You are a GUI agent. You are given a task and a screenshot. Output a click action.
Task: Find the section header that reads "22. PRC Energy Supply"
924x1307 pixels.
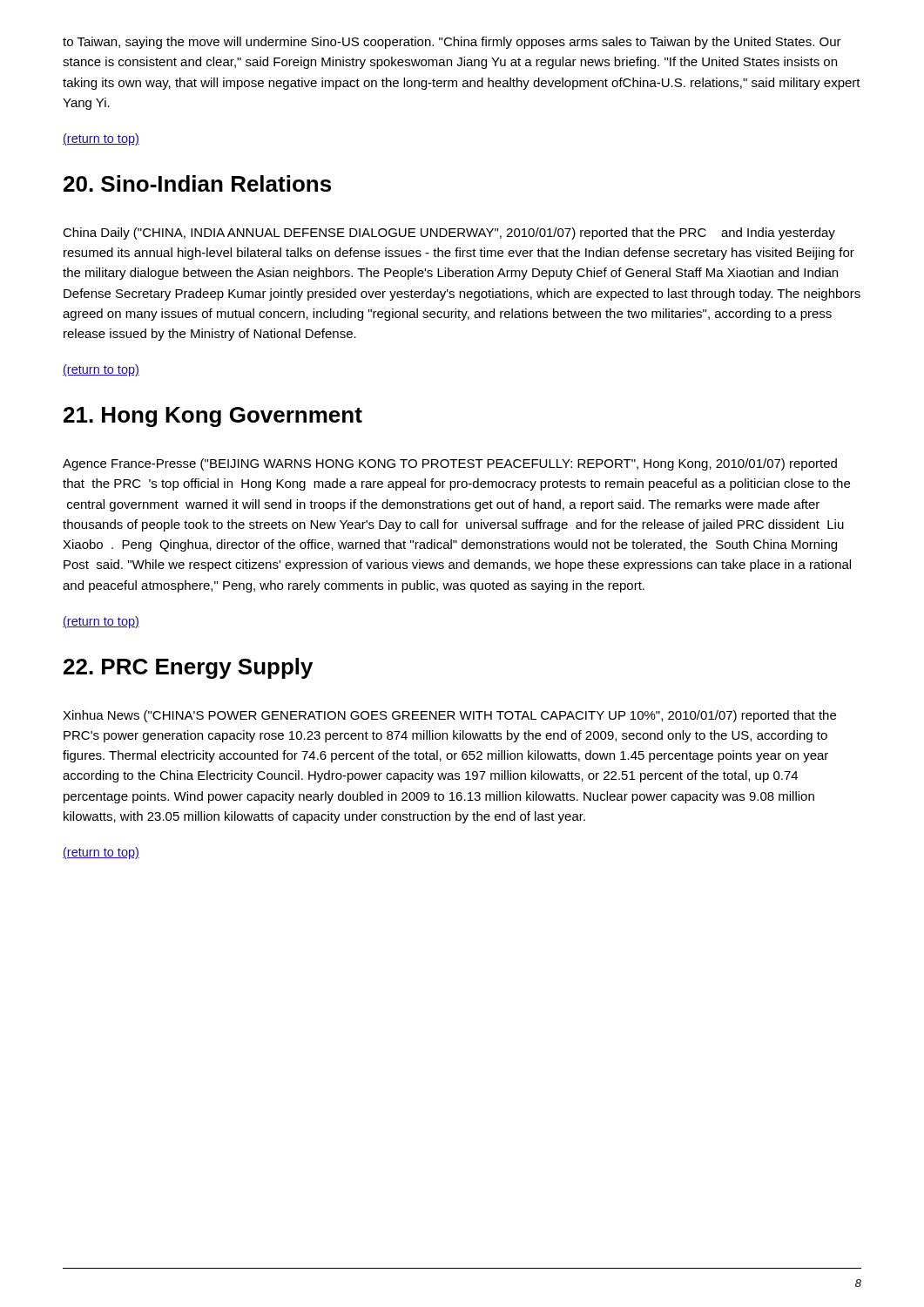click(x=188, y=666)
